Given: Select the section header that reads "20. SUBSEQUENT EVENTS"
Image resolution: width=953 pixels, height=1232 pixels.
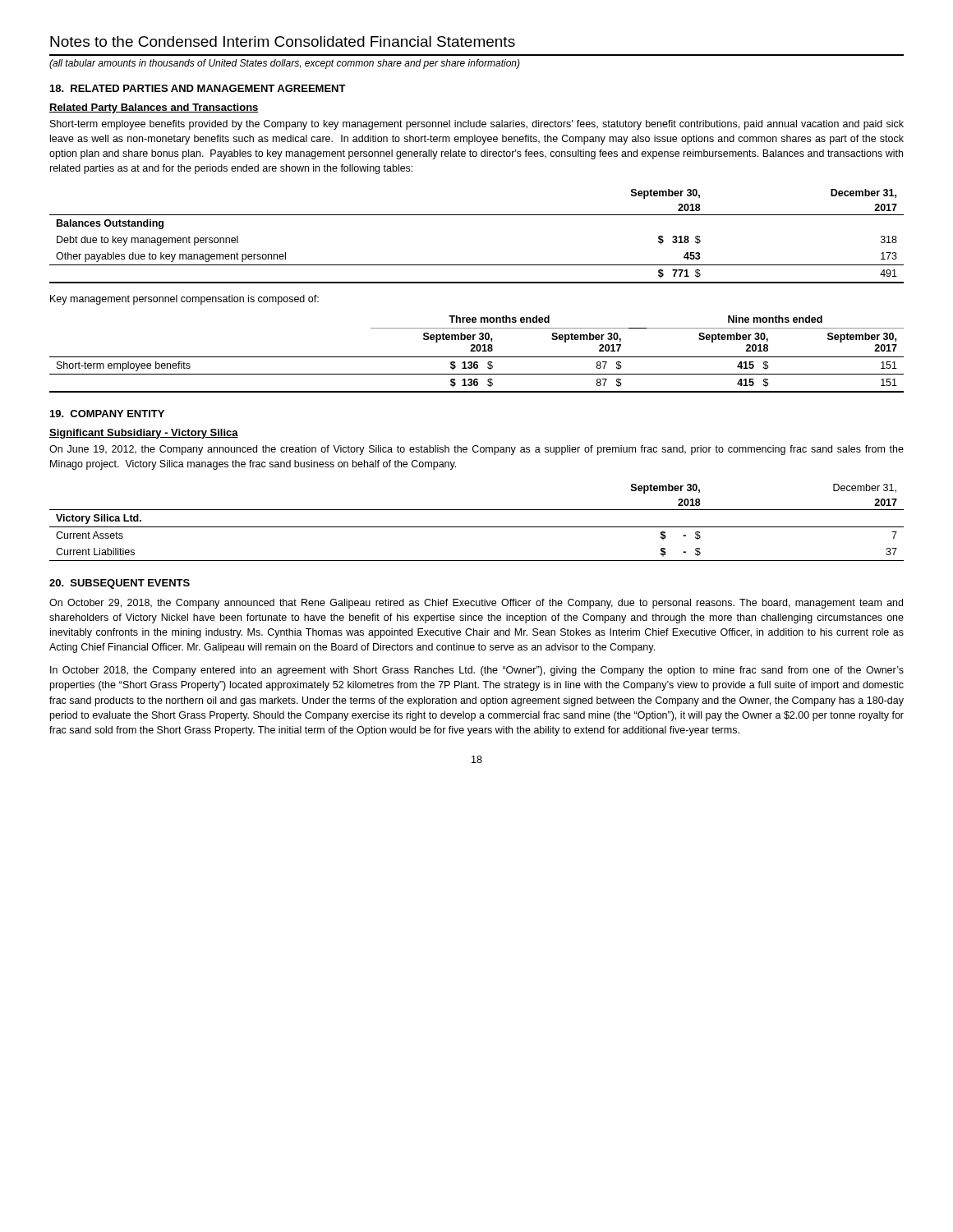Looking at the screenshot, I should pyautogui.click(x=120, y=582).
